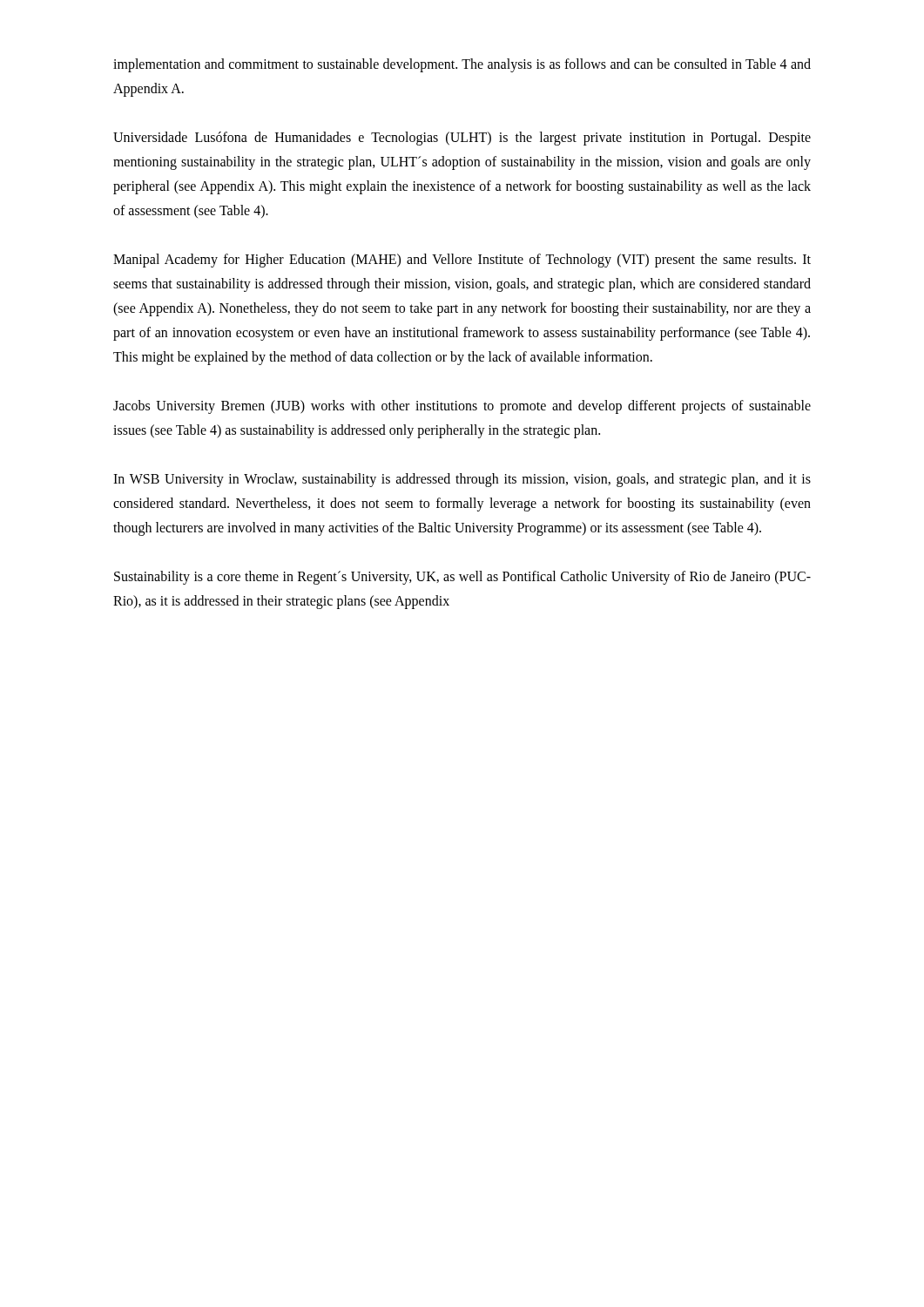This screenshot has width=924, height=1307.
Task: Locate the block starting "implementation and commitment to sustainable development."
Action: point(462,76)
